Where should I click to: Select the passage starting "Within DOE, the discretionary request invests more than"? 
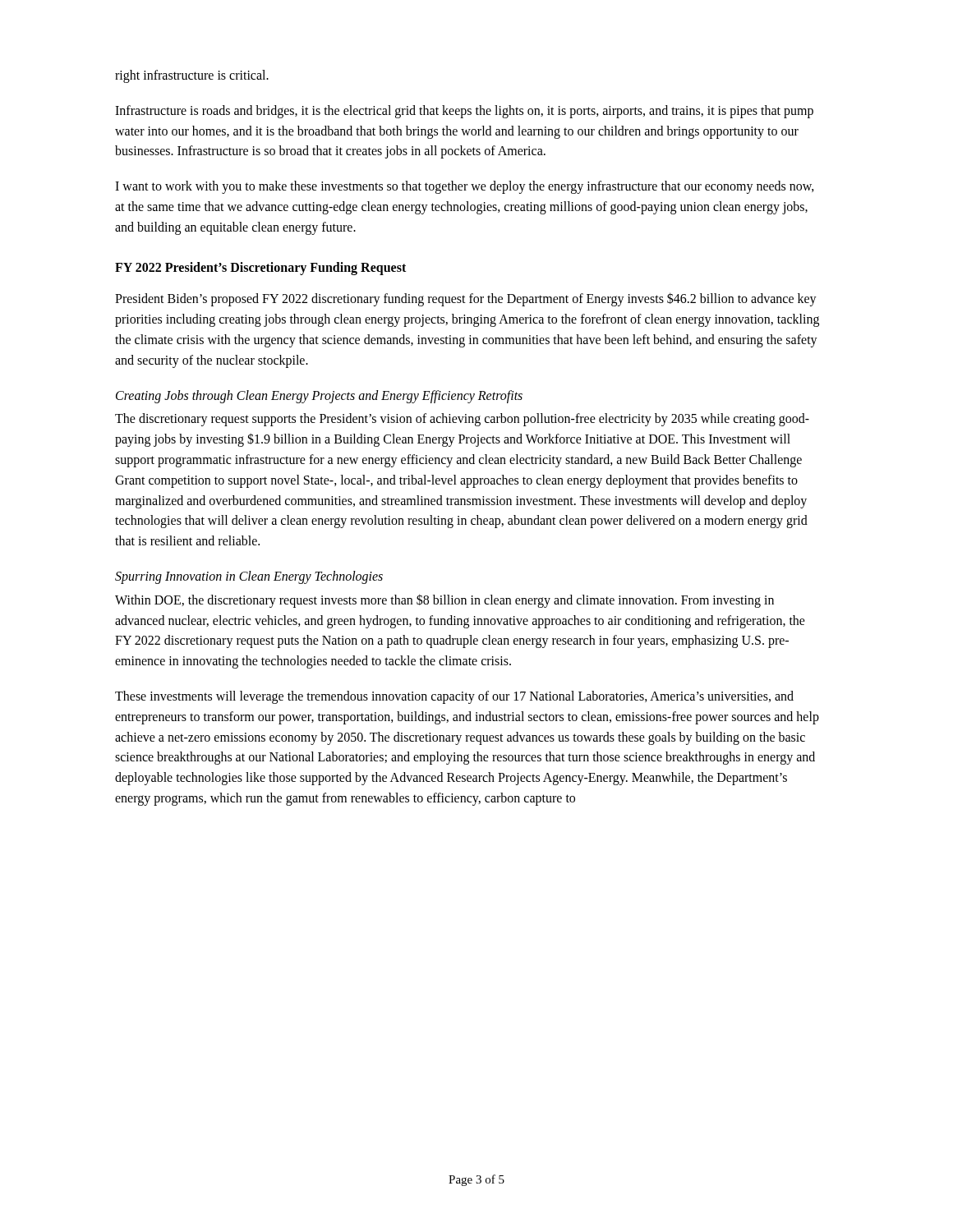[460, 630]
